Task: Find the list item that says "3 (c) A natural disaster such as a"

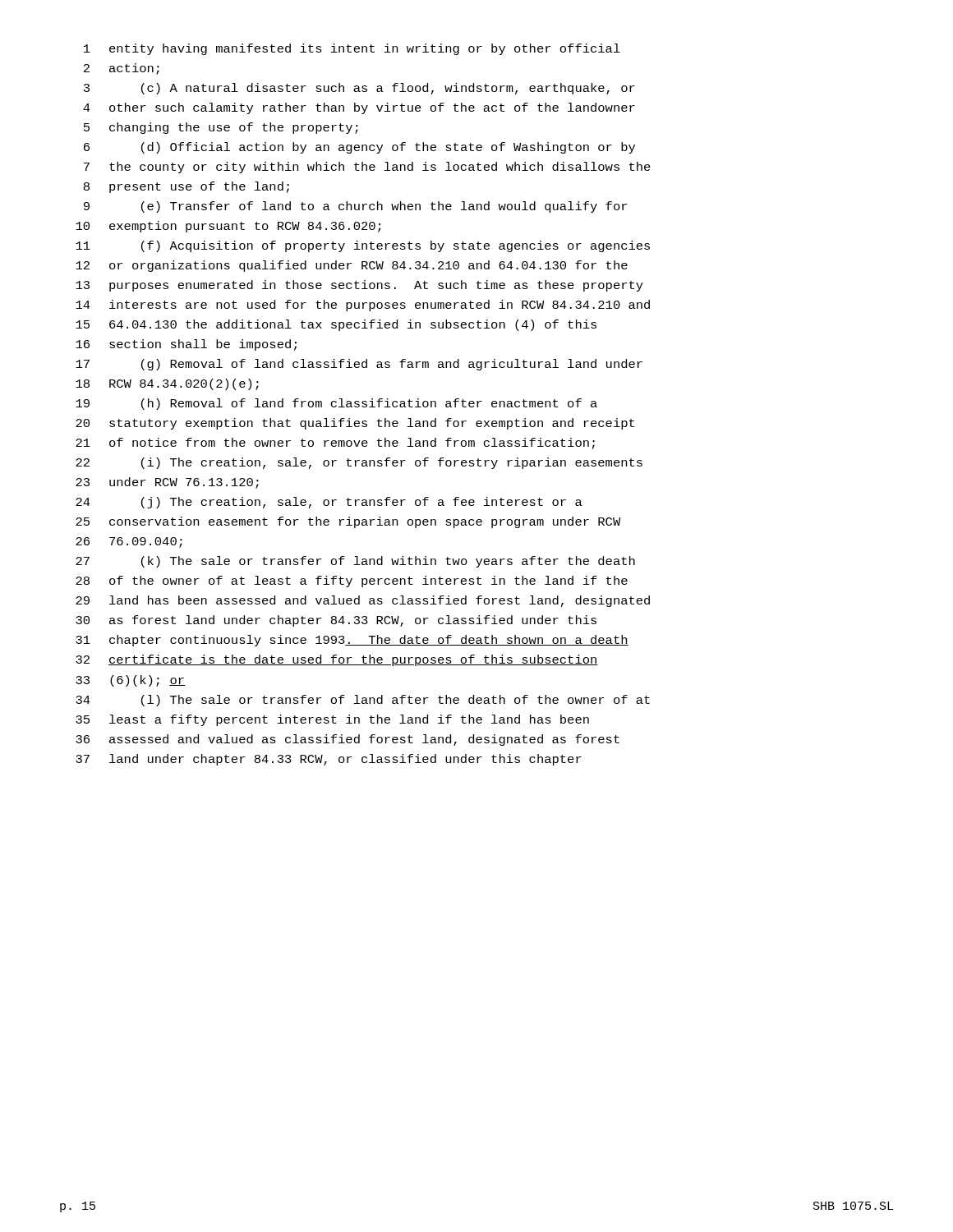Action: click(476, 108)
